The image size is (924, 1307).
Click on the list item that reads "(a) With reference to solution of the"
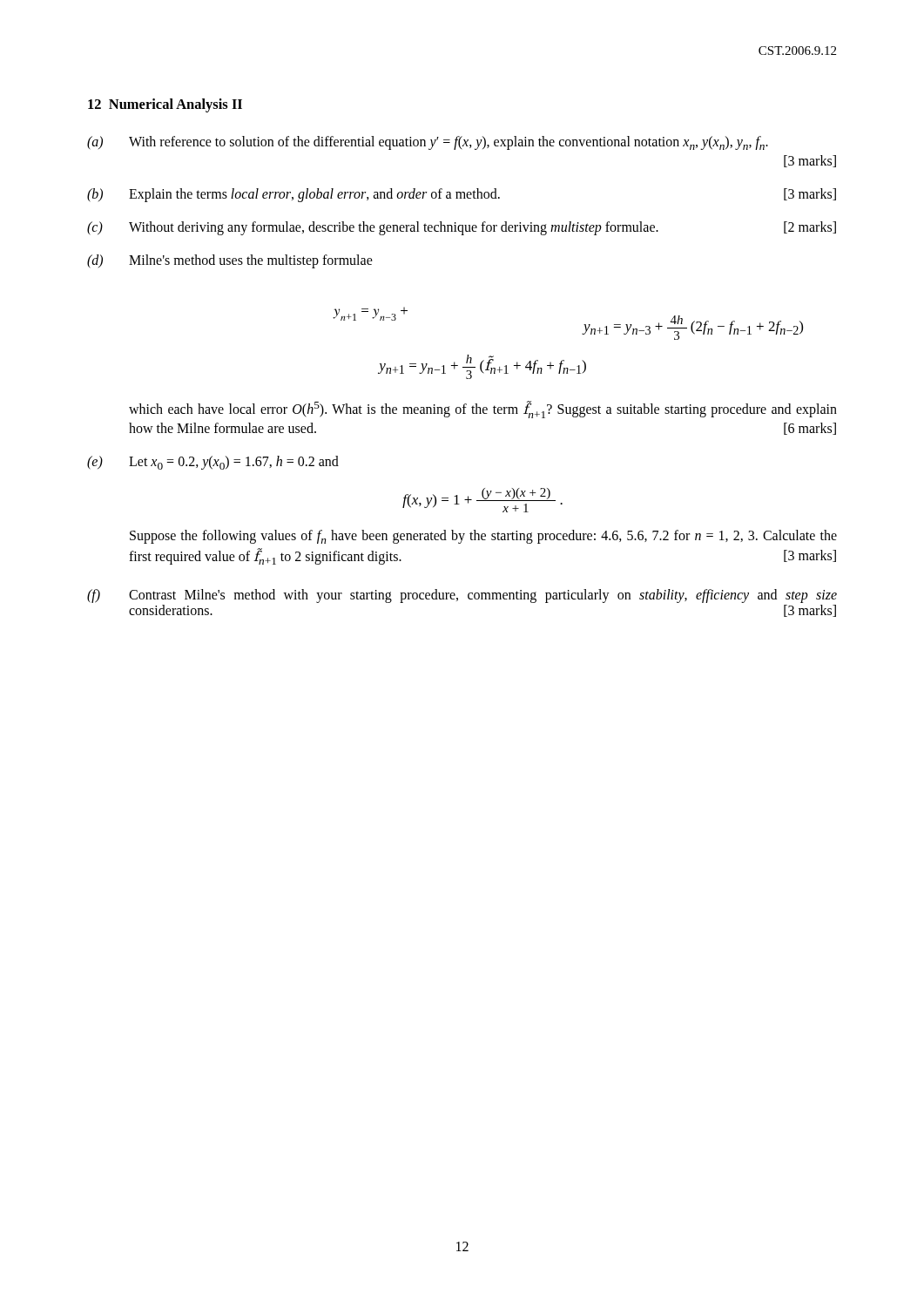[x=462, y=152]
